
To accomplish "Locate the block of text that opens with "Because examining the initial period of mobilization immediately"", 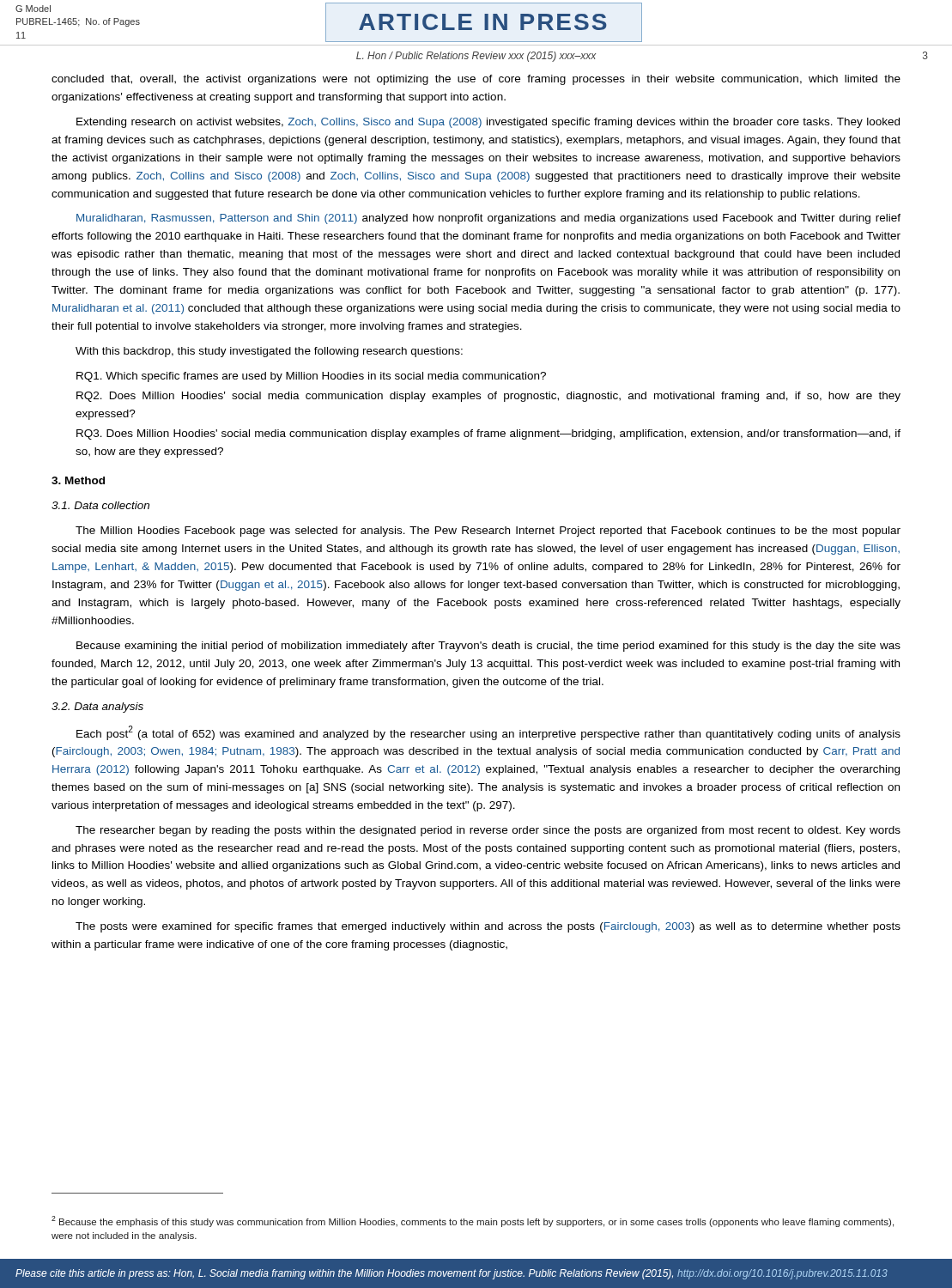I will 476,664.
